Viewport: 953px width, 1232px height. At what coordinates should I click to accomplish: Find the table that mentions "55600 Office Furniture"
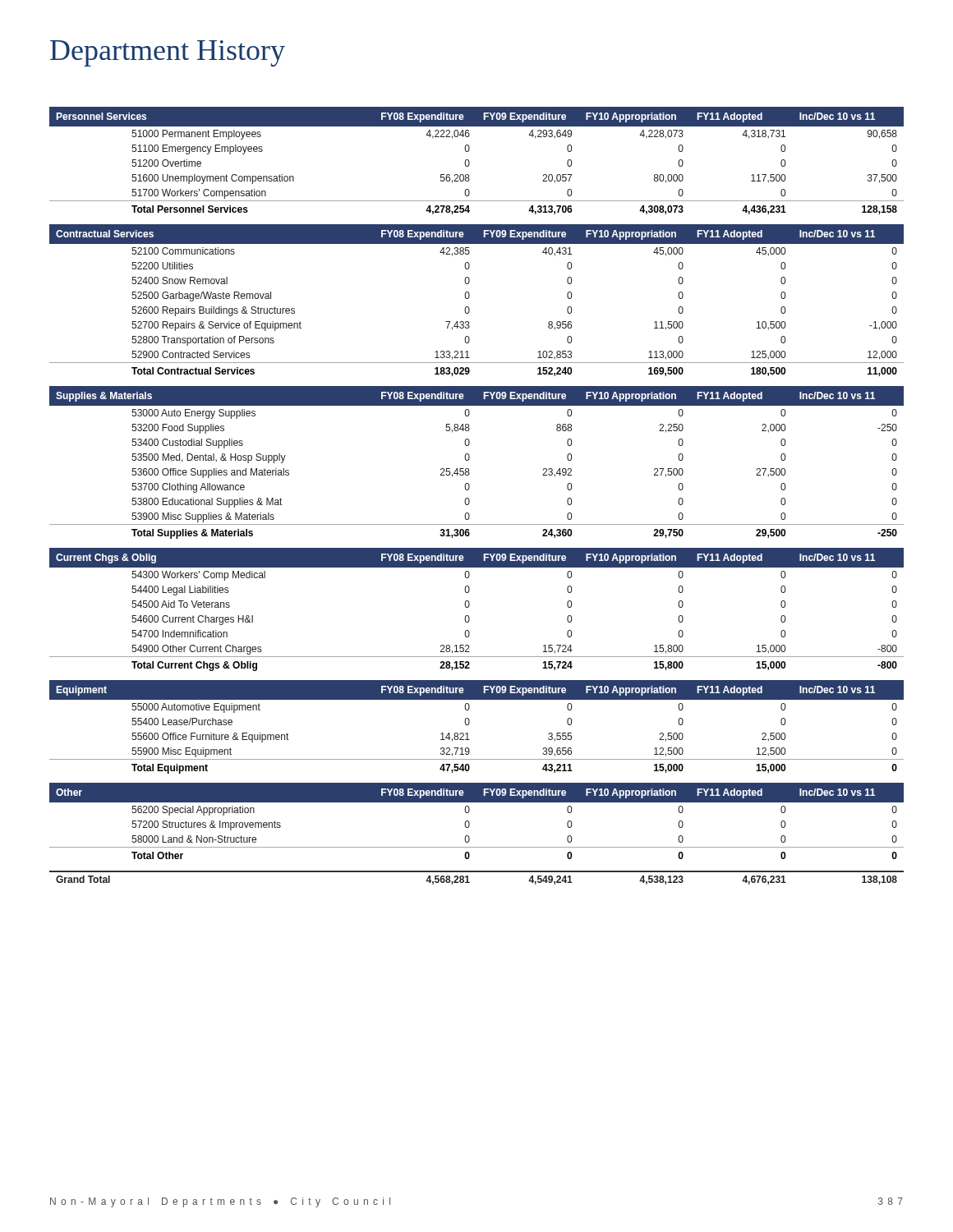pyautogui.click(x=476, y=497)
